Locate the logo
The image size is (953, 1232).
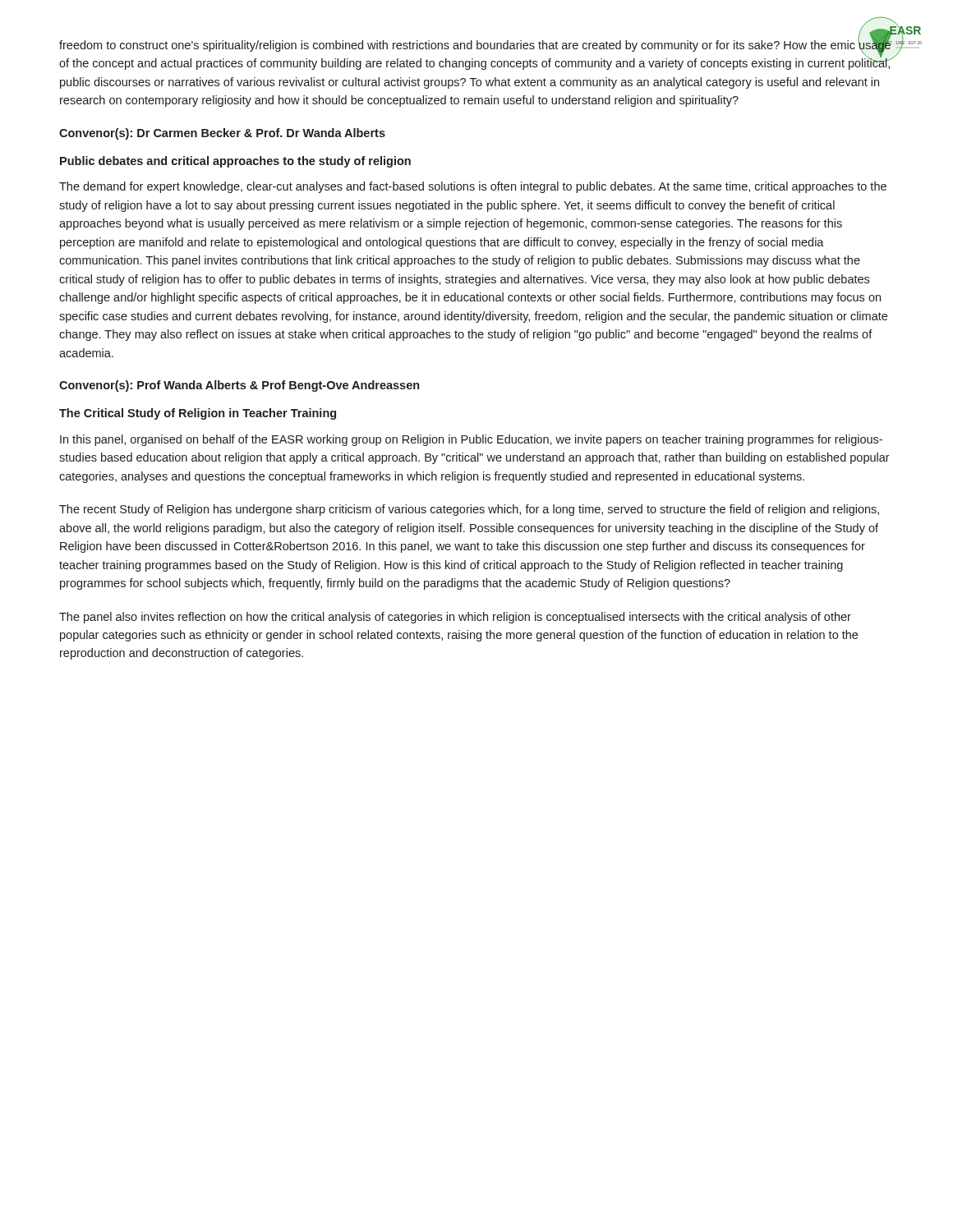point(889,39)
